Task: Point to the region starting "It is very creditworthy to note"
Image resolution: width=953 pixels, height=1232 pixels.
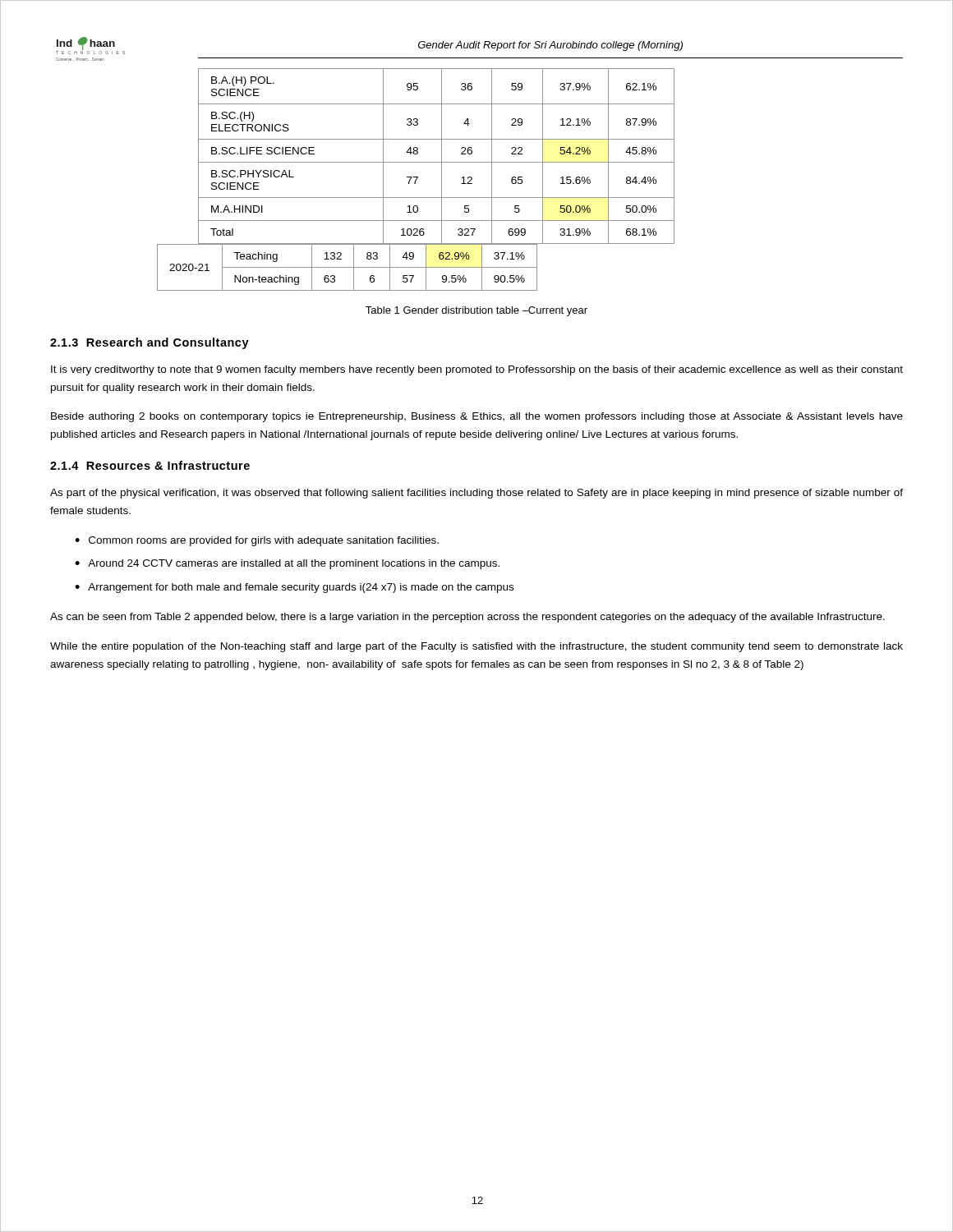Action: pos(476,378)
